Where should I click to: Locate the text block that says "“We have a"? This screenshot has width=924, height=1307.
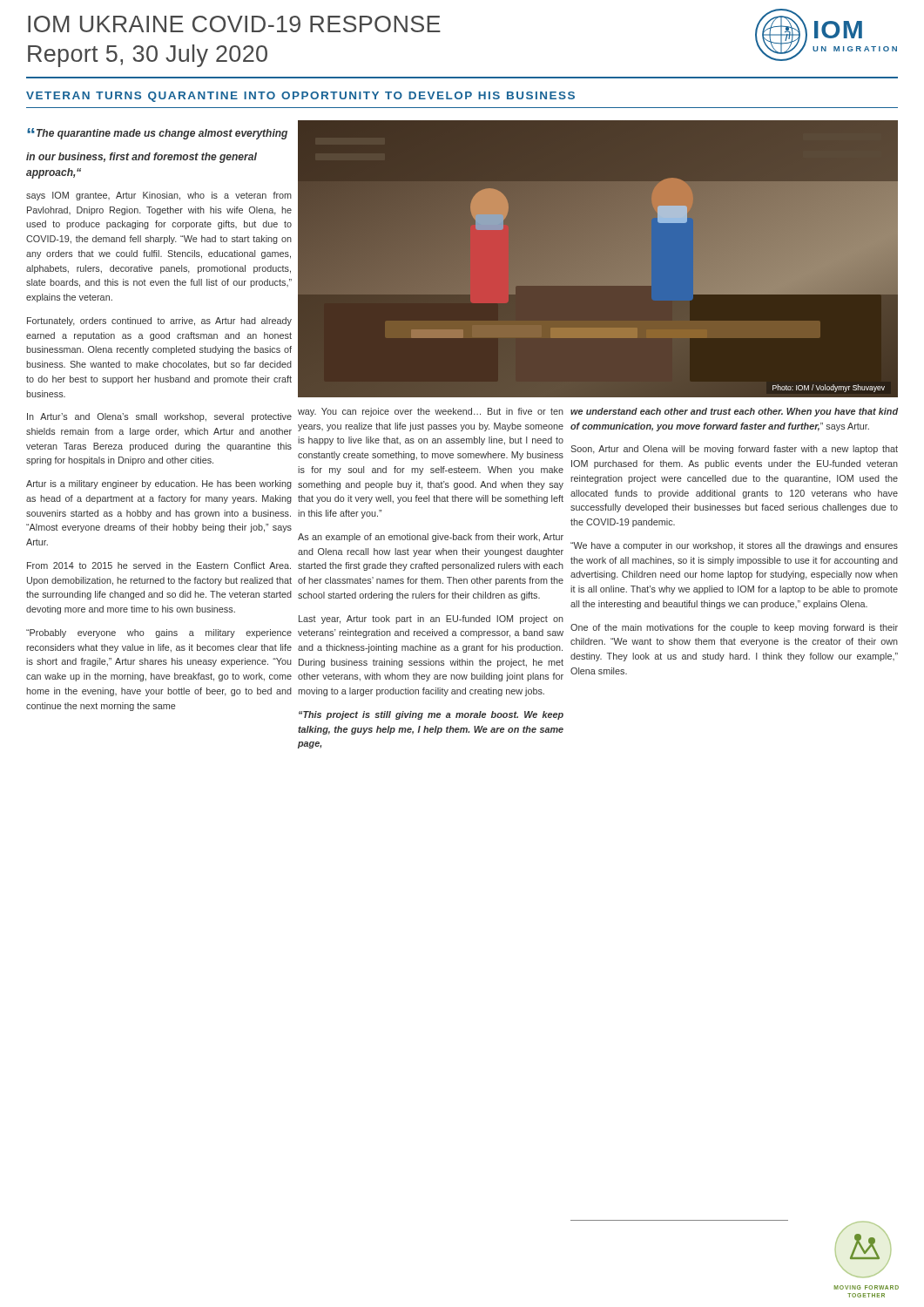(x=734, y=574)
